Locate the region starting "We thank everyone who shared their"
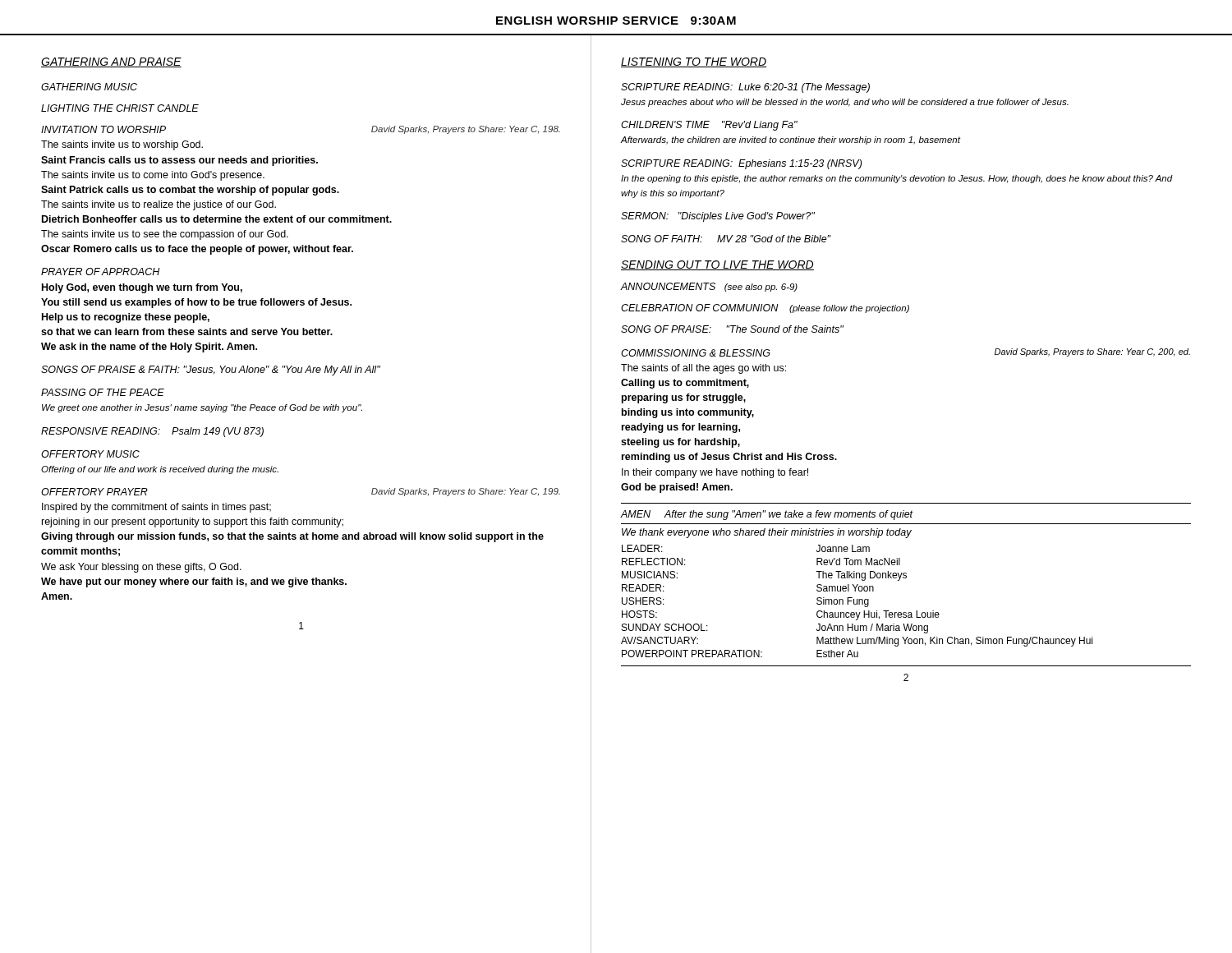The width and height of the screenshot is (1232, 953). click(766, 532)
